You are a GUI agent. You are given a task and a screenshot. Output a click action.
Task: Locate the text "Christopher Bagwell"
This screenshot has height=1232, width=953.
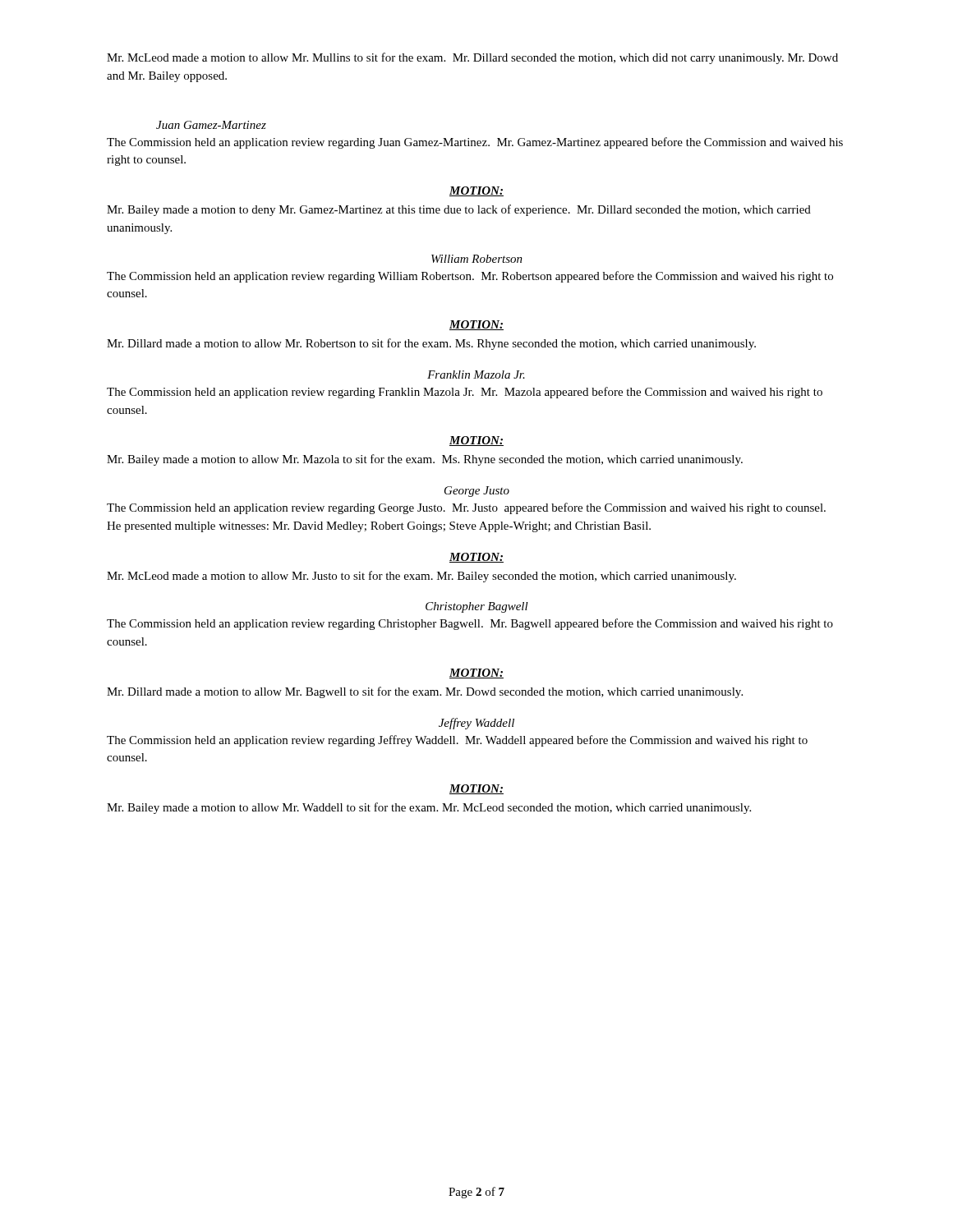click(476, 606)
